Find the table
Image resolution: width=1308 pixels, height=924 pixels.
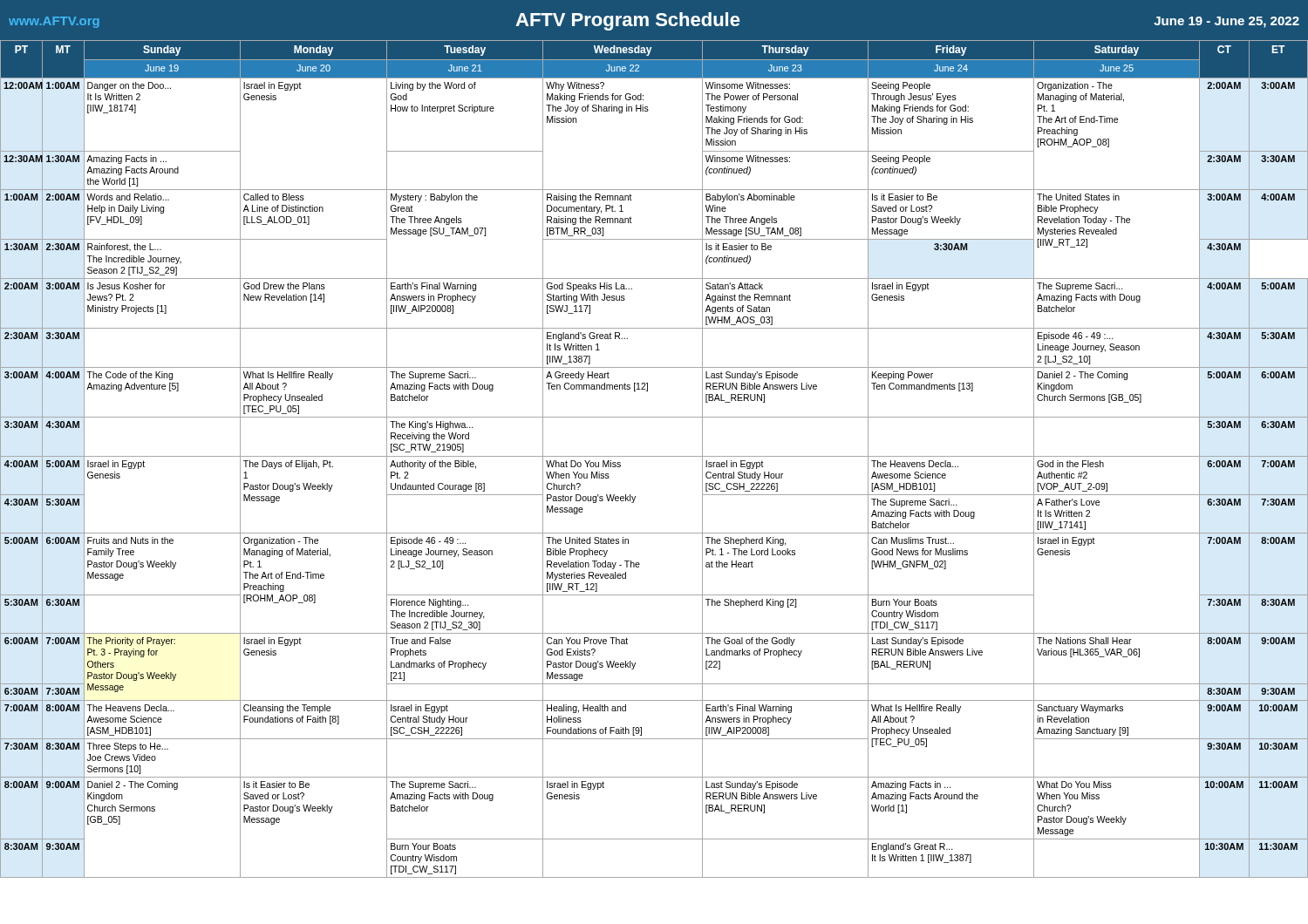[x=654, y=459]
